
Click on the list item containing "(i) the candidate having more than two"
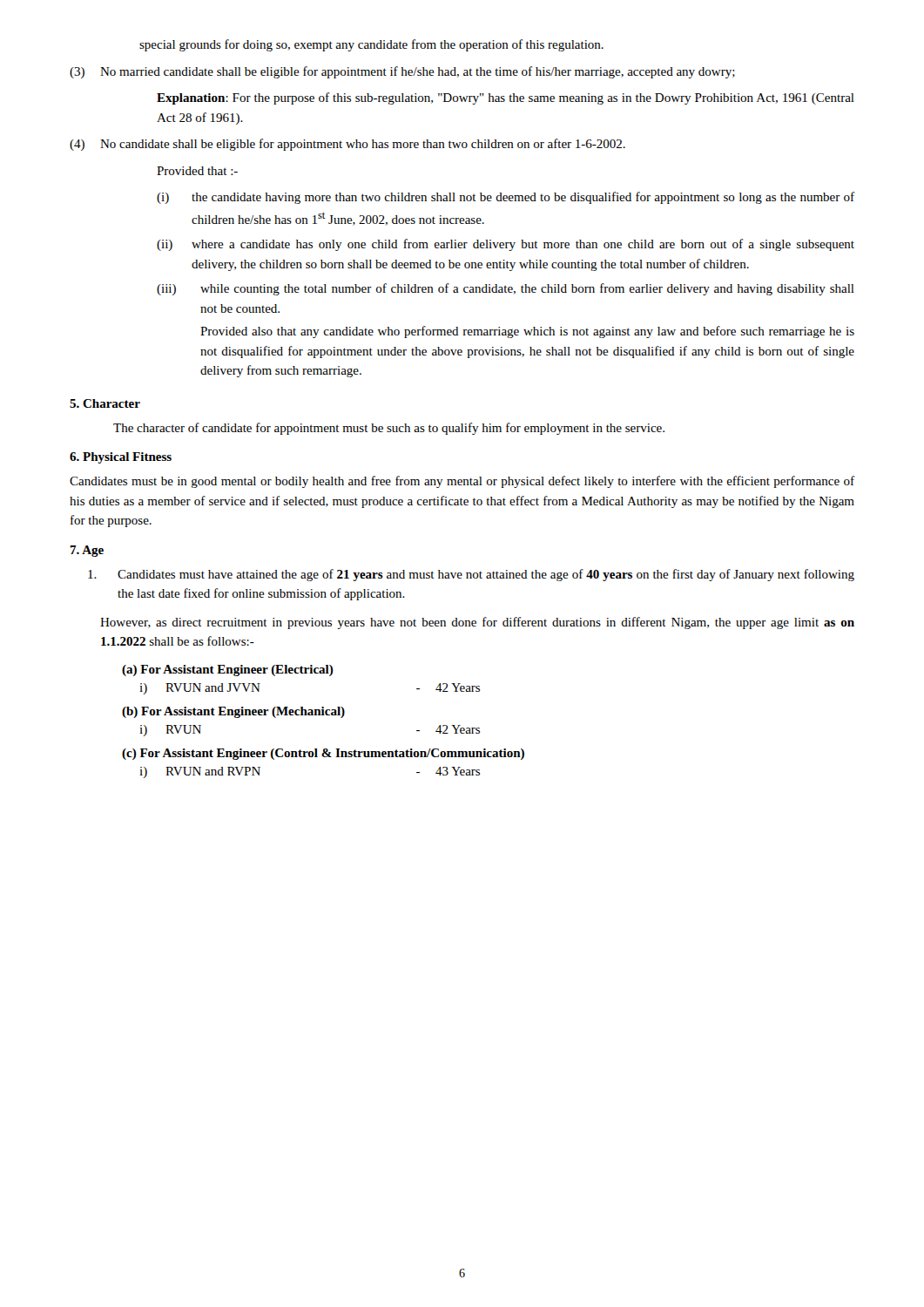tap(506, 208)
